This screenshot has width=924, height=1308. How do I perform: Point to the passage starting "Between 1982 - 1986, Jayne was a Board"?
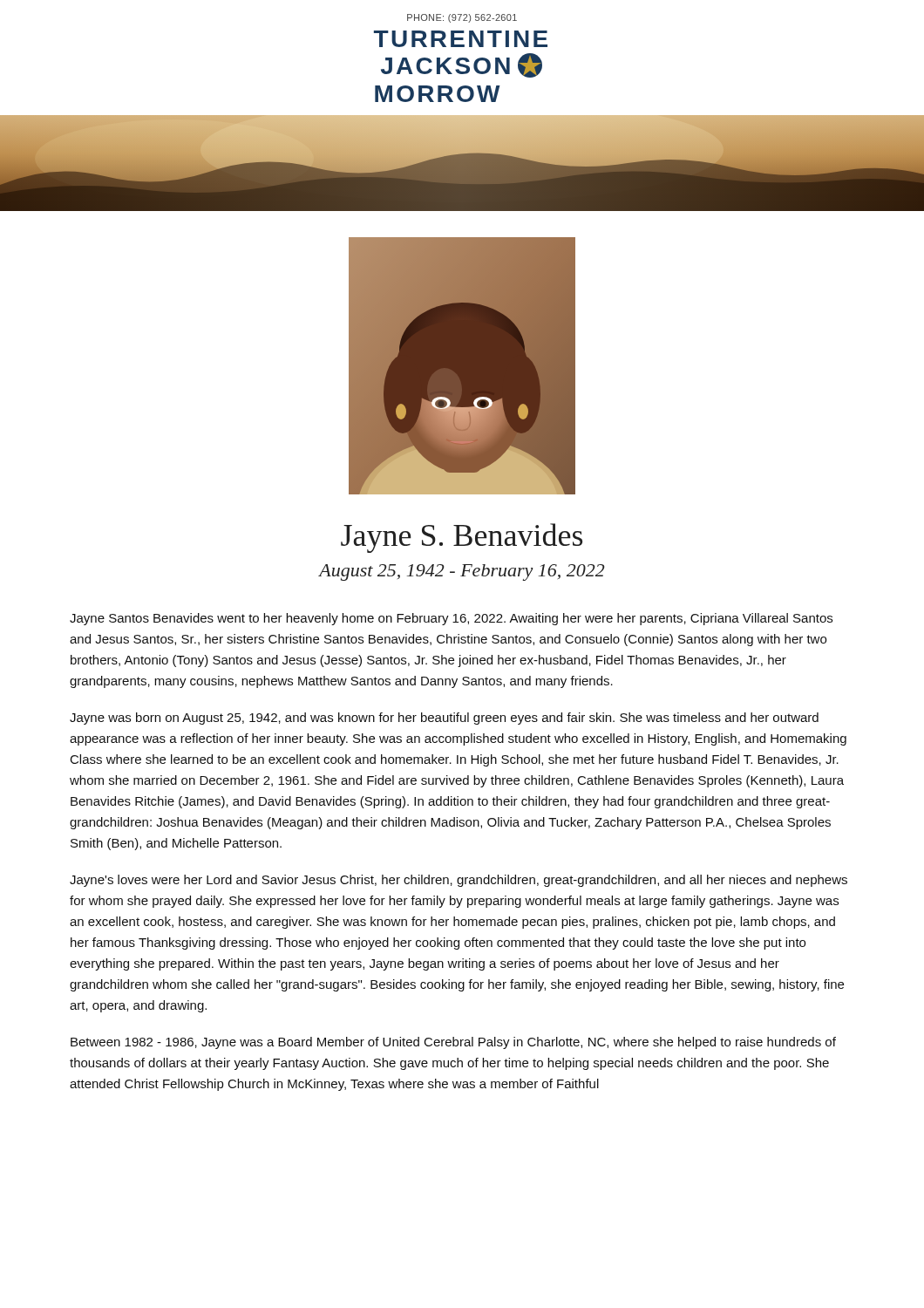453,1062
